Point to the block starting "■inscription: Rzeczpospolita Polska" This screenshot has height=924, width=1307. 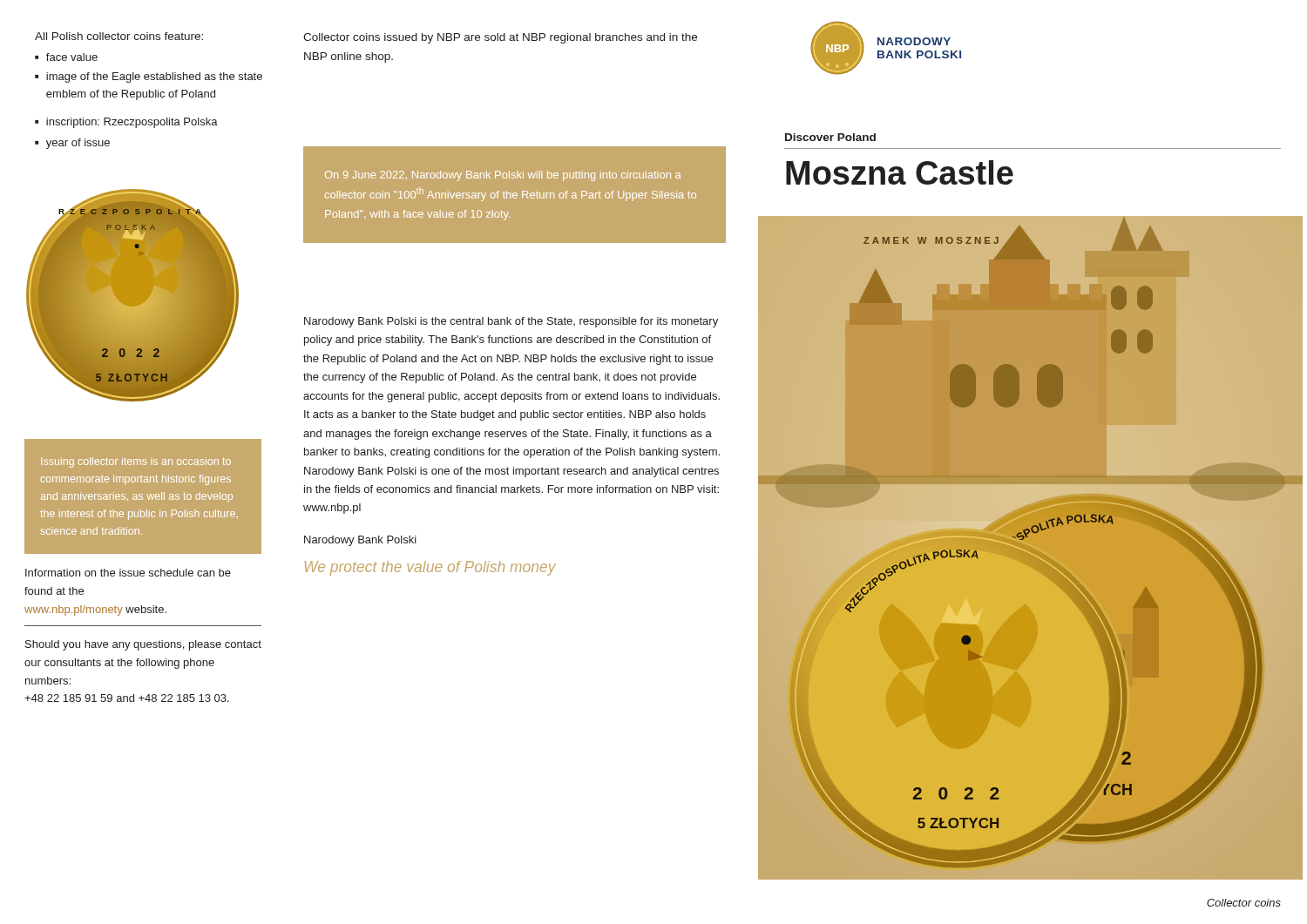pos(126,122)
